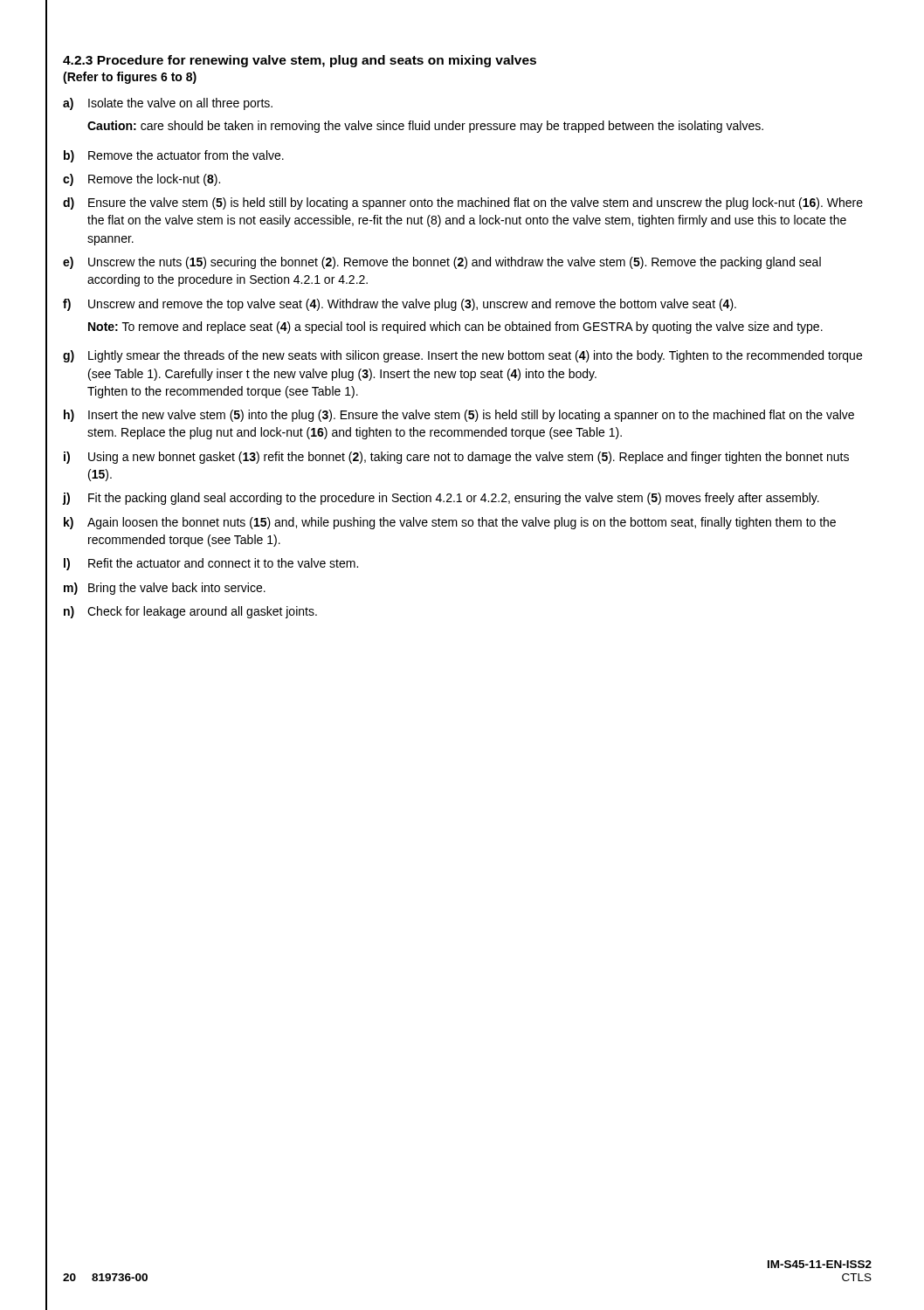Navigate to the passage starting "a) Isolate the valve on all"

tap(467, 117)
